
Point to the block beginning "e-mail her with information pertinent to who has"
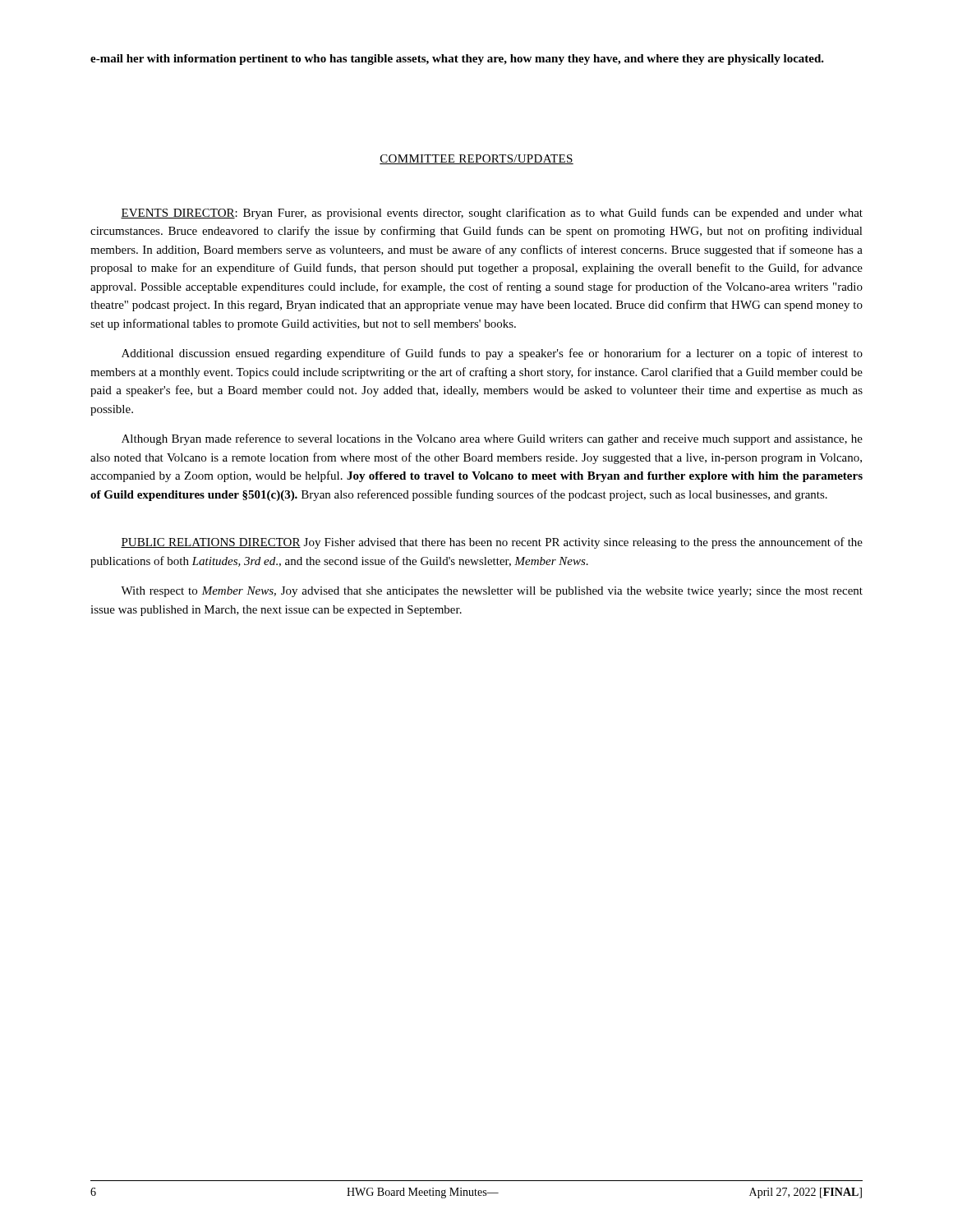[457, 58]
